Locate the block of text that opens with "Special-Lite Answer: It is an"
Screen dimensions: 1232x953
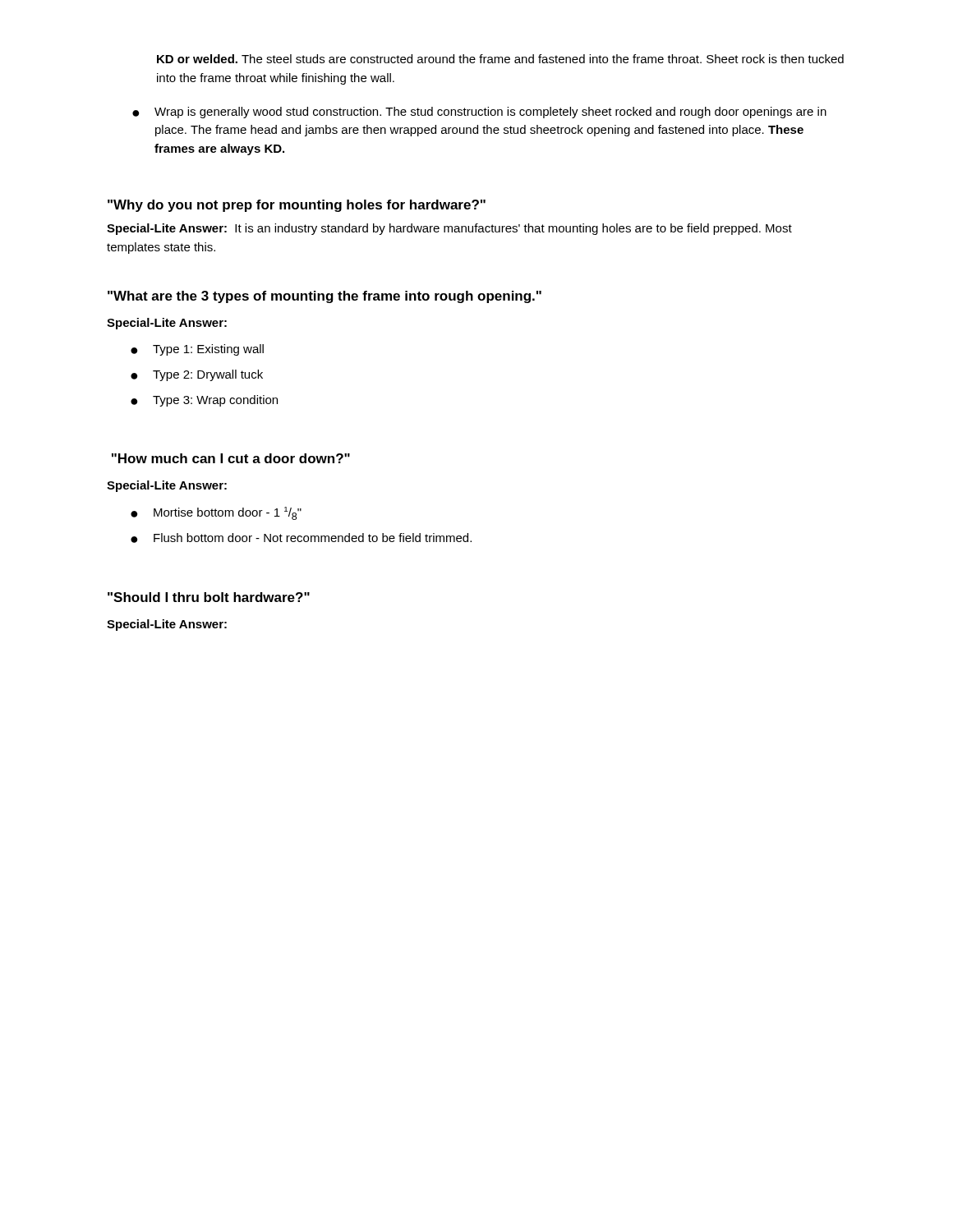point(449,237)
